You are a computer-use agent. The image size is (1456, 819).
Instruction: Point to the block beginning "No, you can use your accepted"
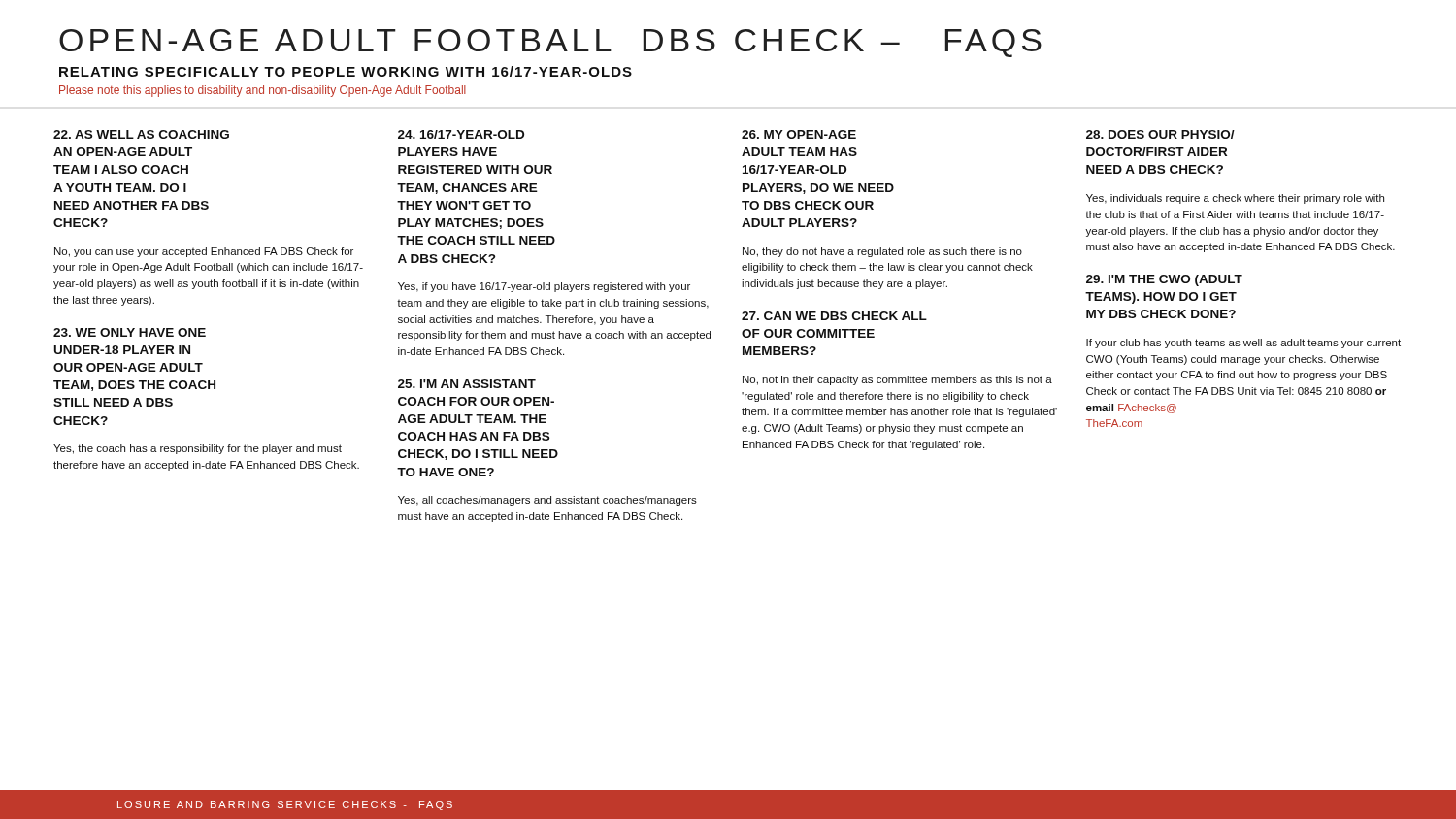tap(212, 276)
